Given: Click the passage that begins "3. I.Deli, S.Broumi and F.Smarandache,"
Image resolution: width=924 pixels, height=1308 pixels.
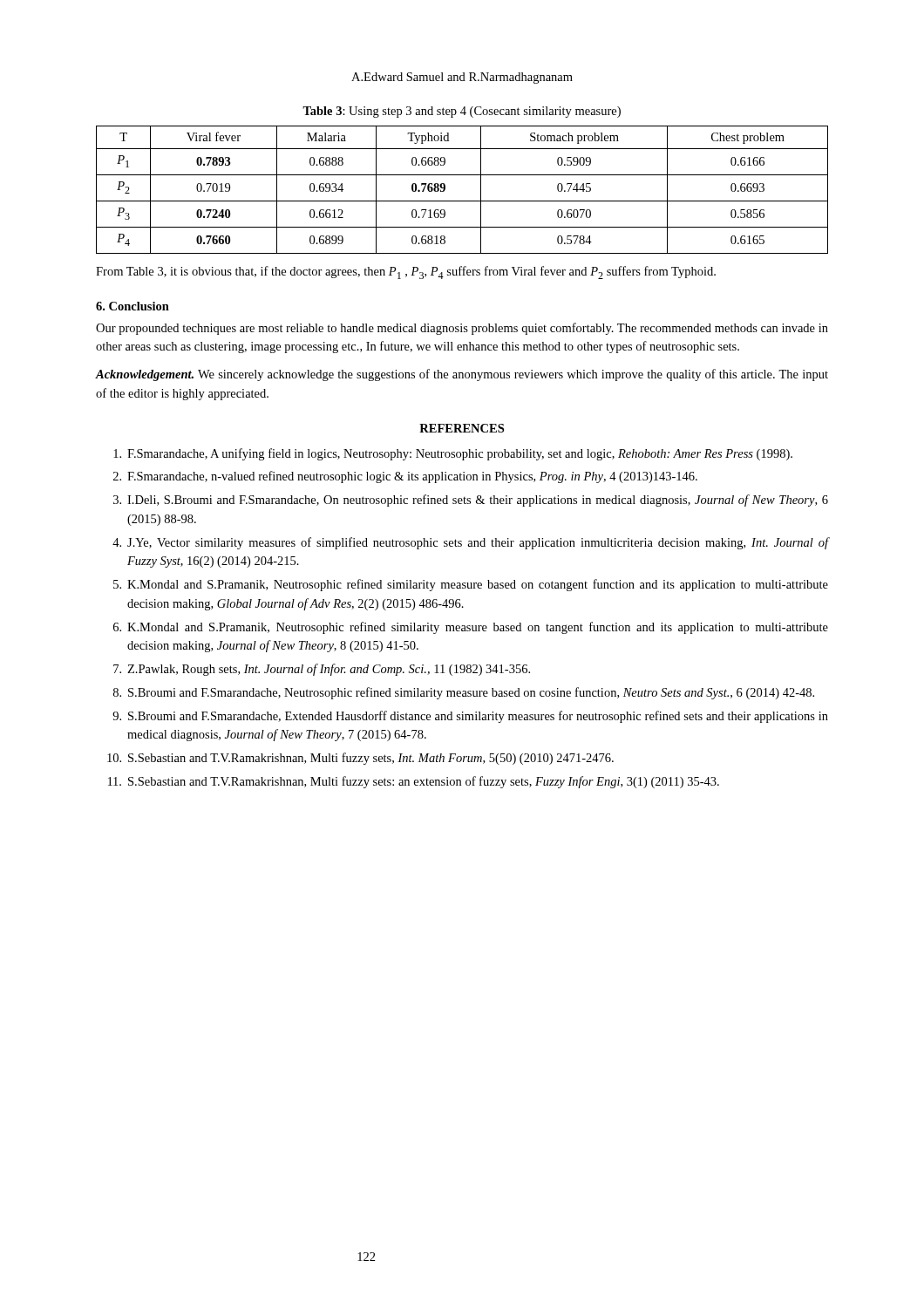Looking at the screenshot, I should (462, 510).
